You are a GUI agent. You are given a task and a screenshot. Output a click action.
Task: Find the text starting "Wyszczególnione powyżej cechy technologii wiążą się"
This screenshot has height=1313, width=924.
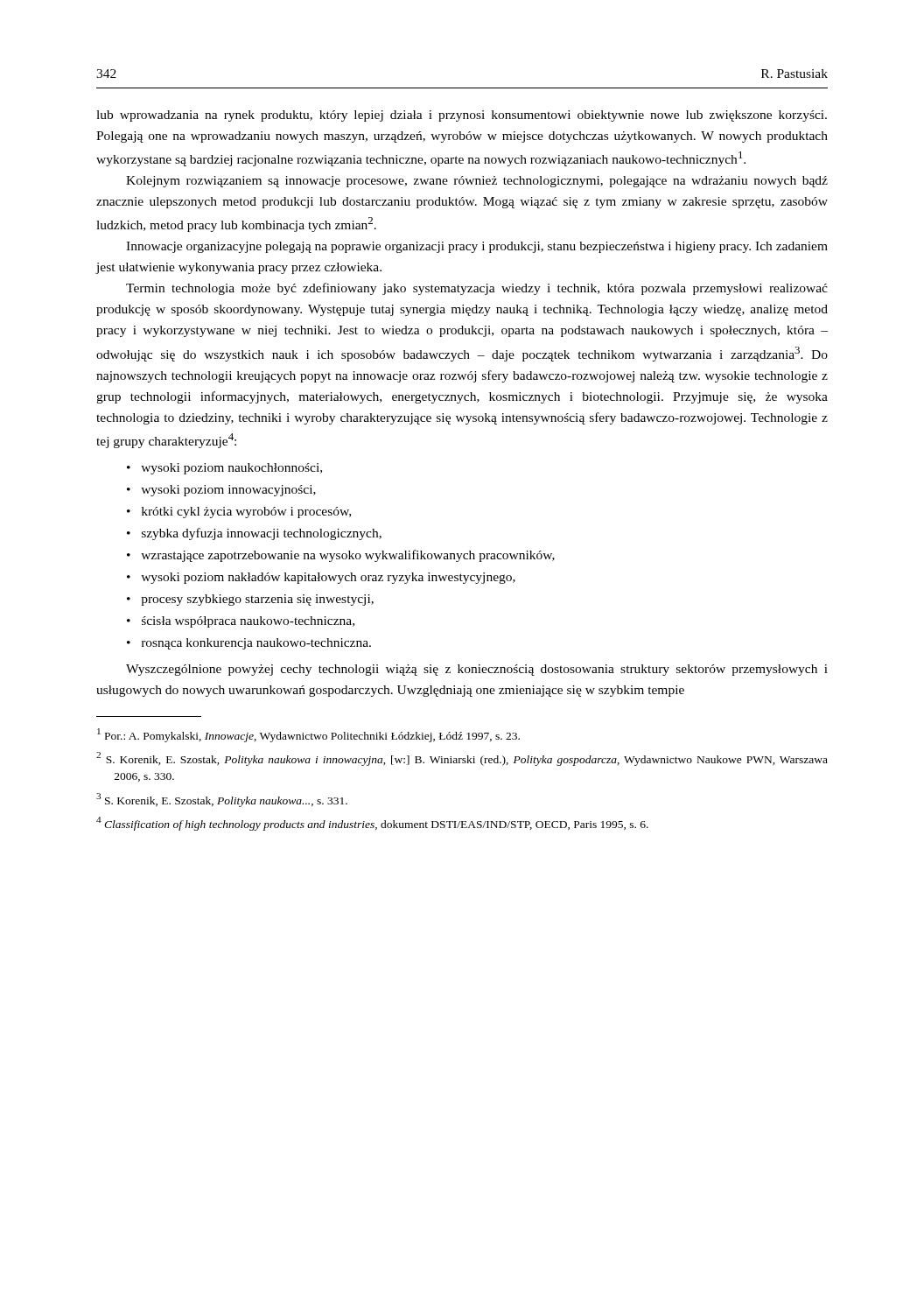(462, 679)
